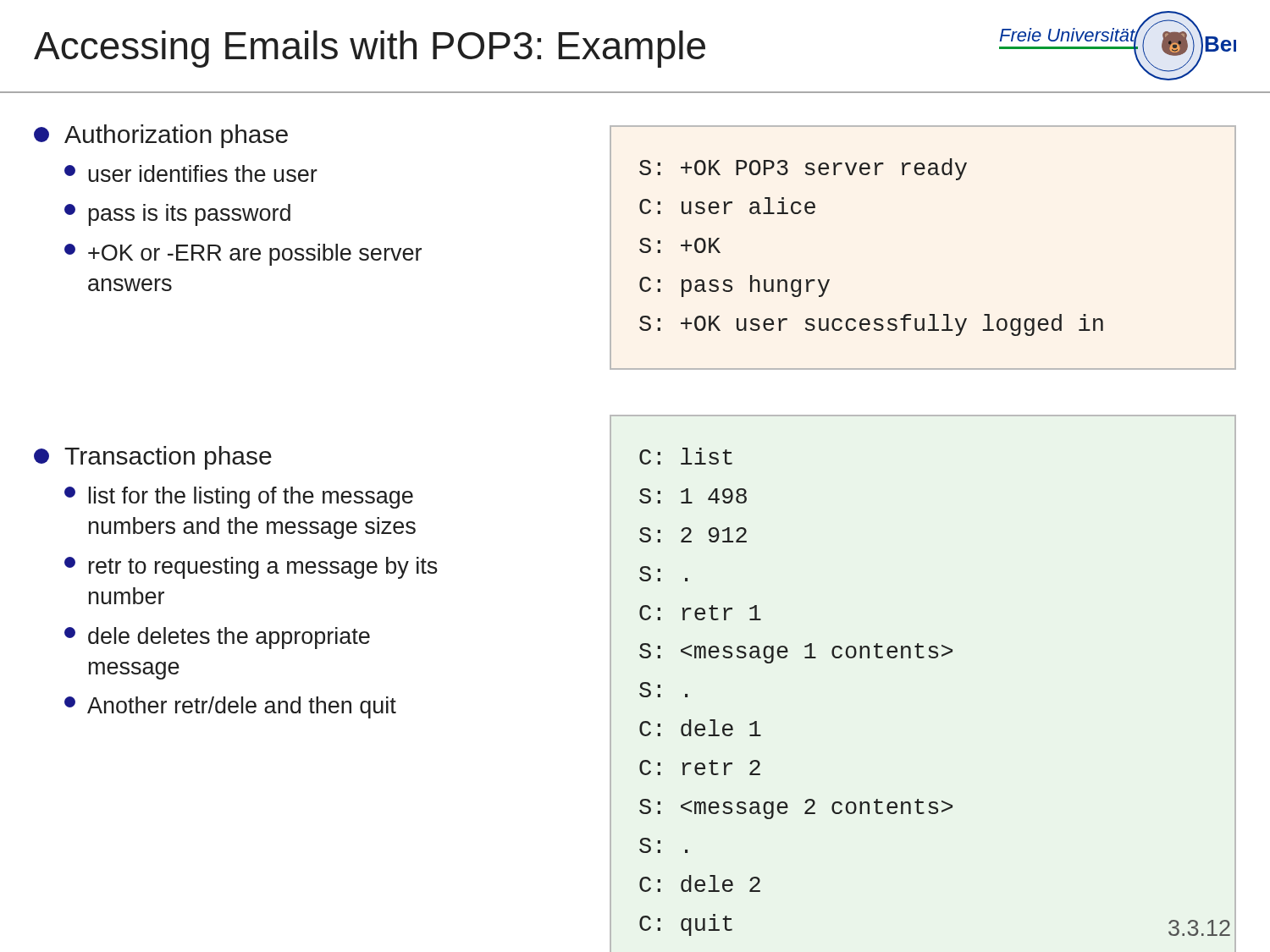Find "retr to requesting a message by itsnumber" on this page
1270x952 pixels.
point(251,581)
